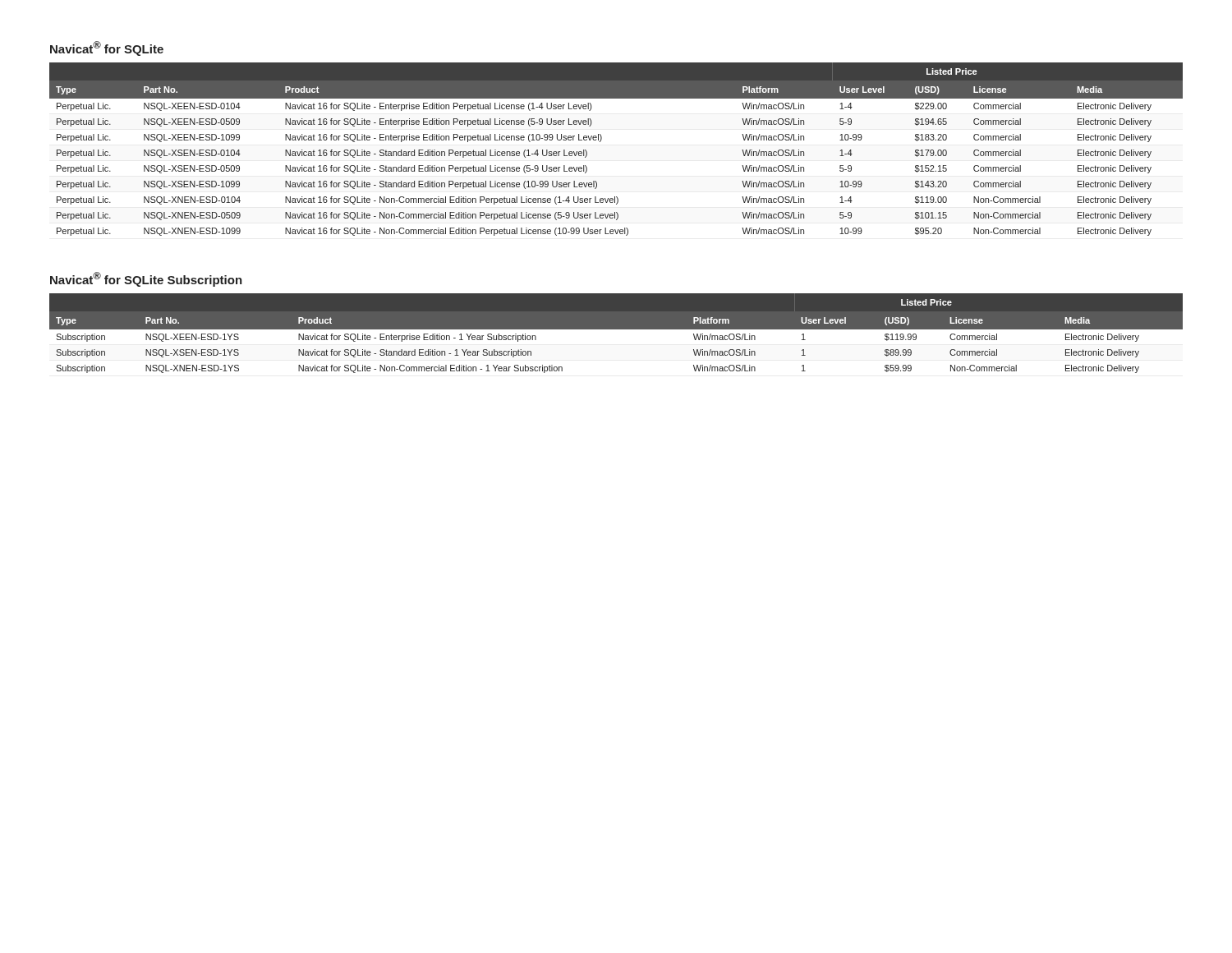Viewport: 1232px width, 953px height.
Task: Find "Navicat® for SQLite" on this page
Action: (106, 48)
